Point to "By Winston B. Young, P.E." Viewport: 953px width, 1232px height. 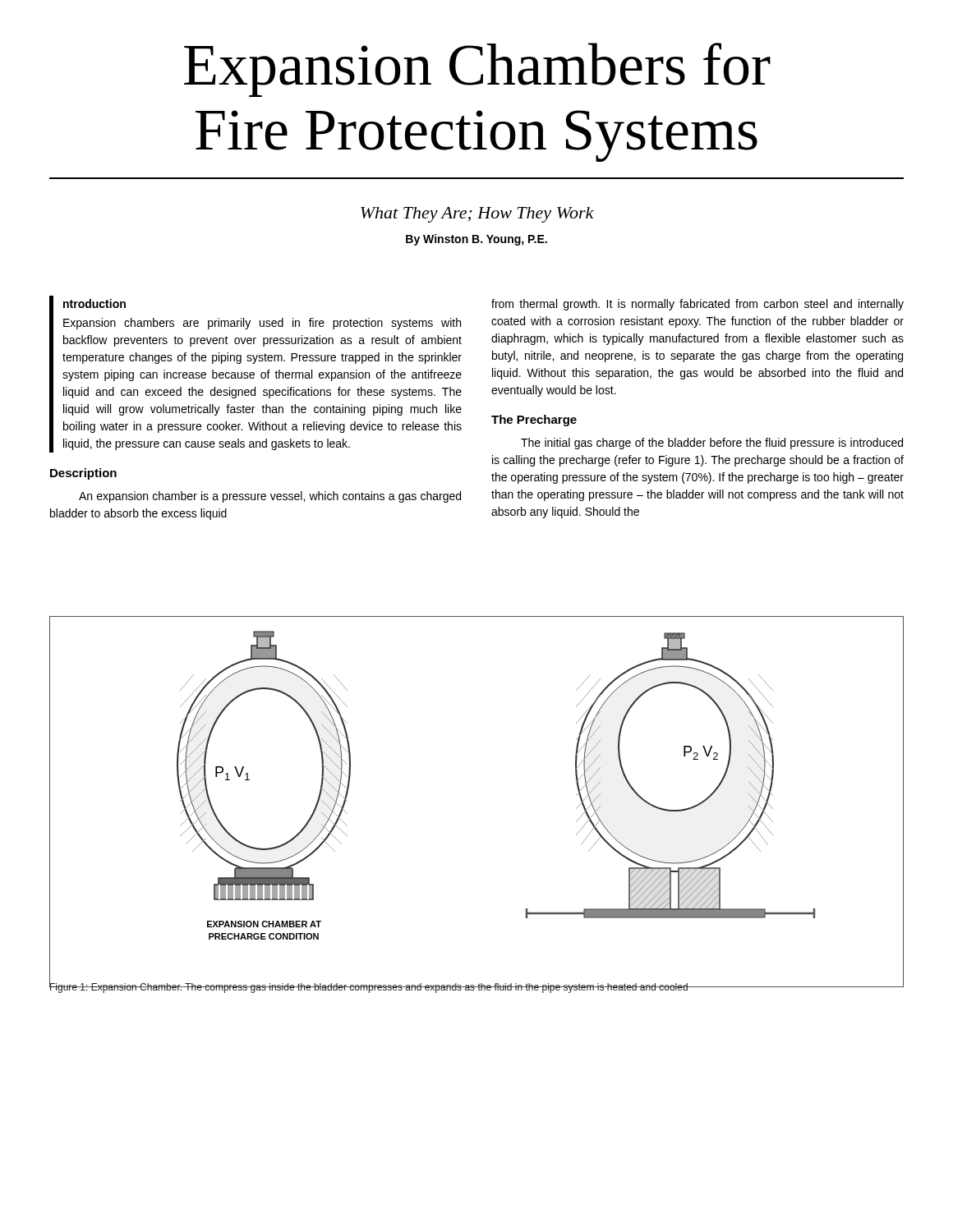476,239
